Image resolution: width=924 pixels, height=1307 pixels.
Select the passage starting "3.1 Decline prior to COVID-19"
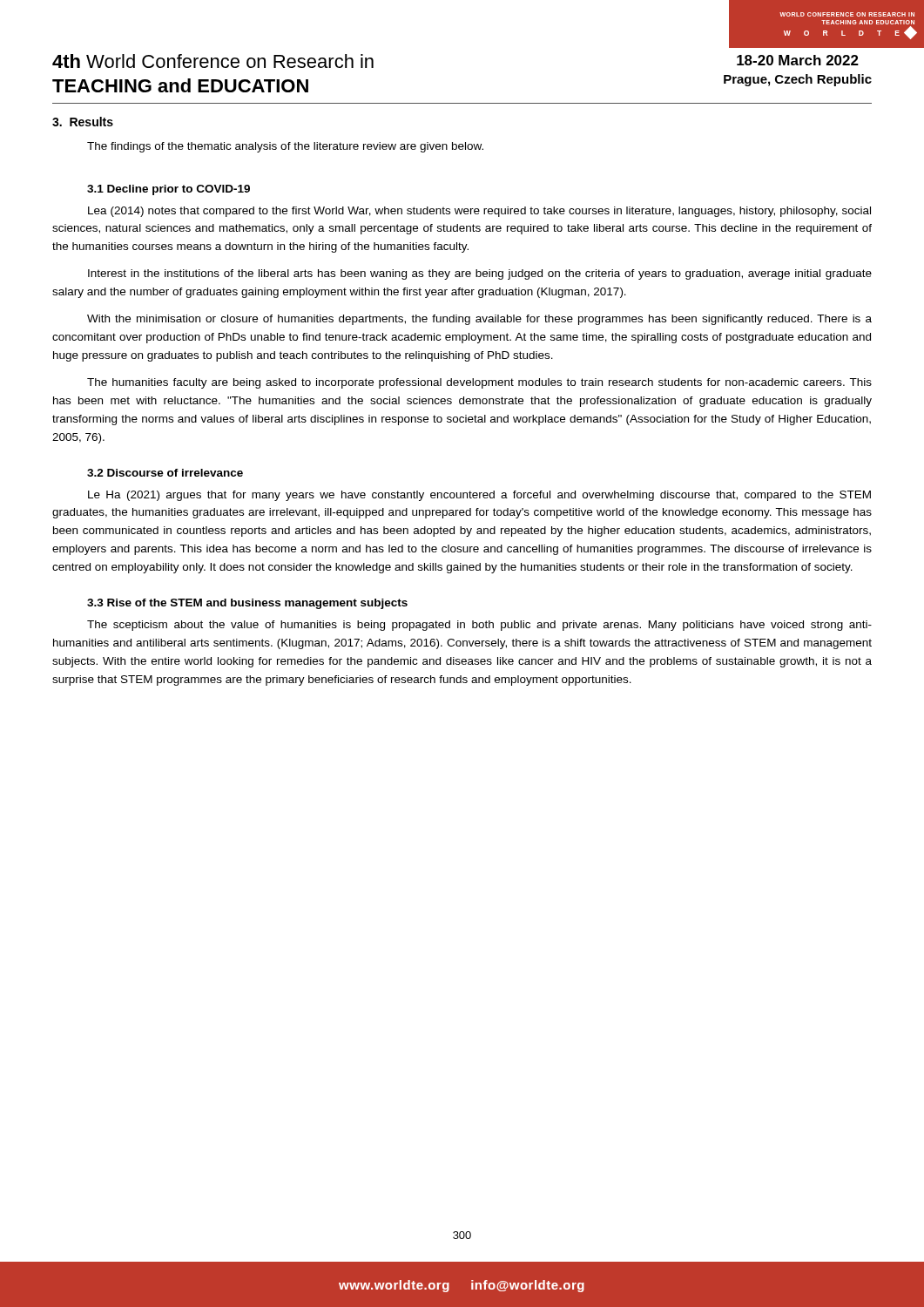tap(169, 188)
